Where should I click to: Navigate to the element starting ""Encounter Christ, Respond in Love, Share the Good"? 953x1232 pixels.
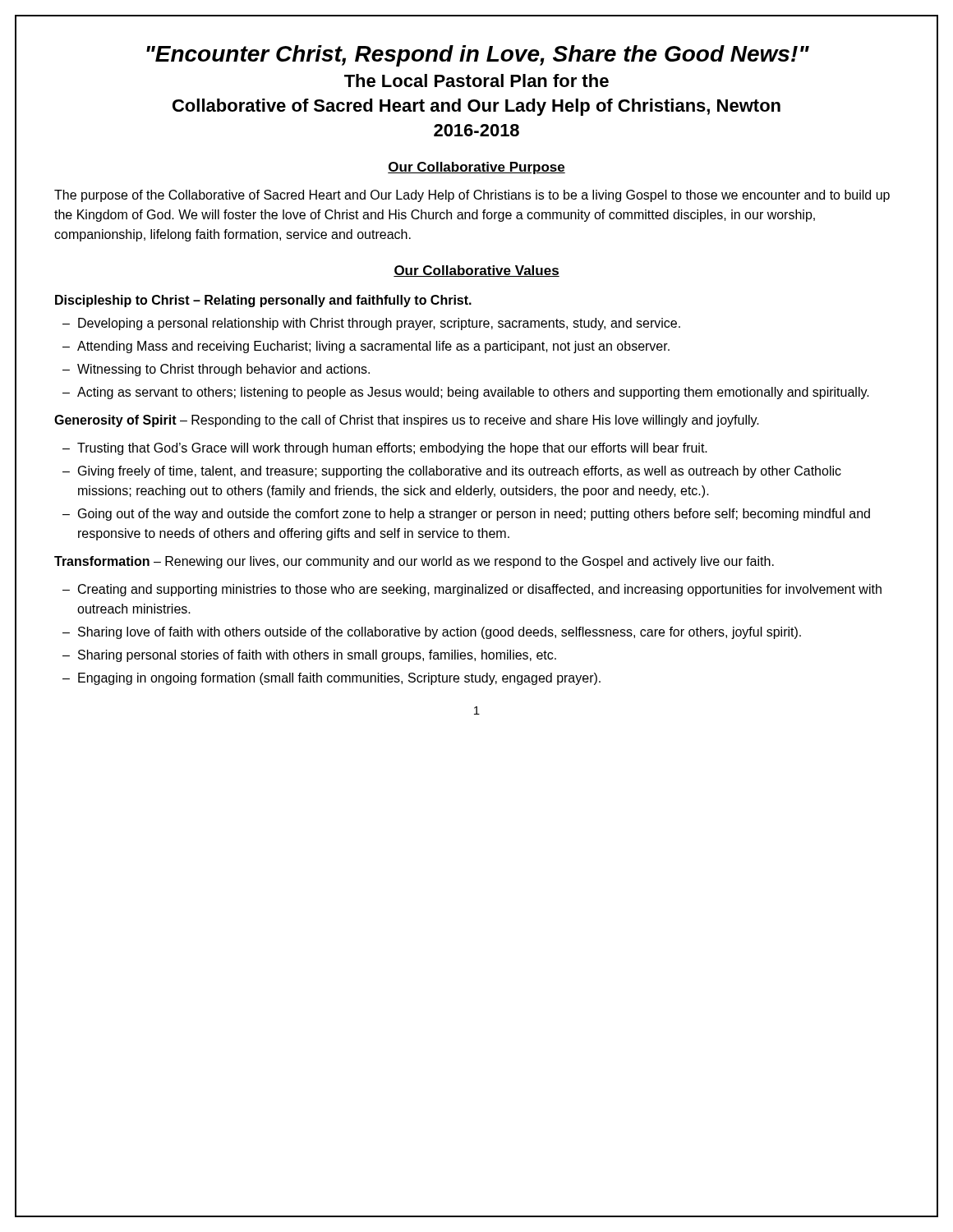tap(476, 91)
